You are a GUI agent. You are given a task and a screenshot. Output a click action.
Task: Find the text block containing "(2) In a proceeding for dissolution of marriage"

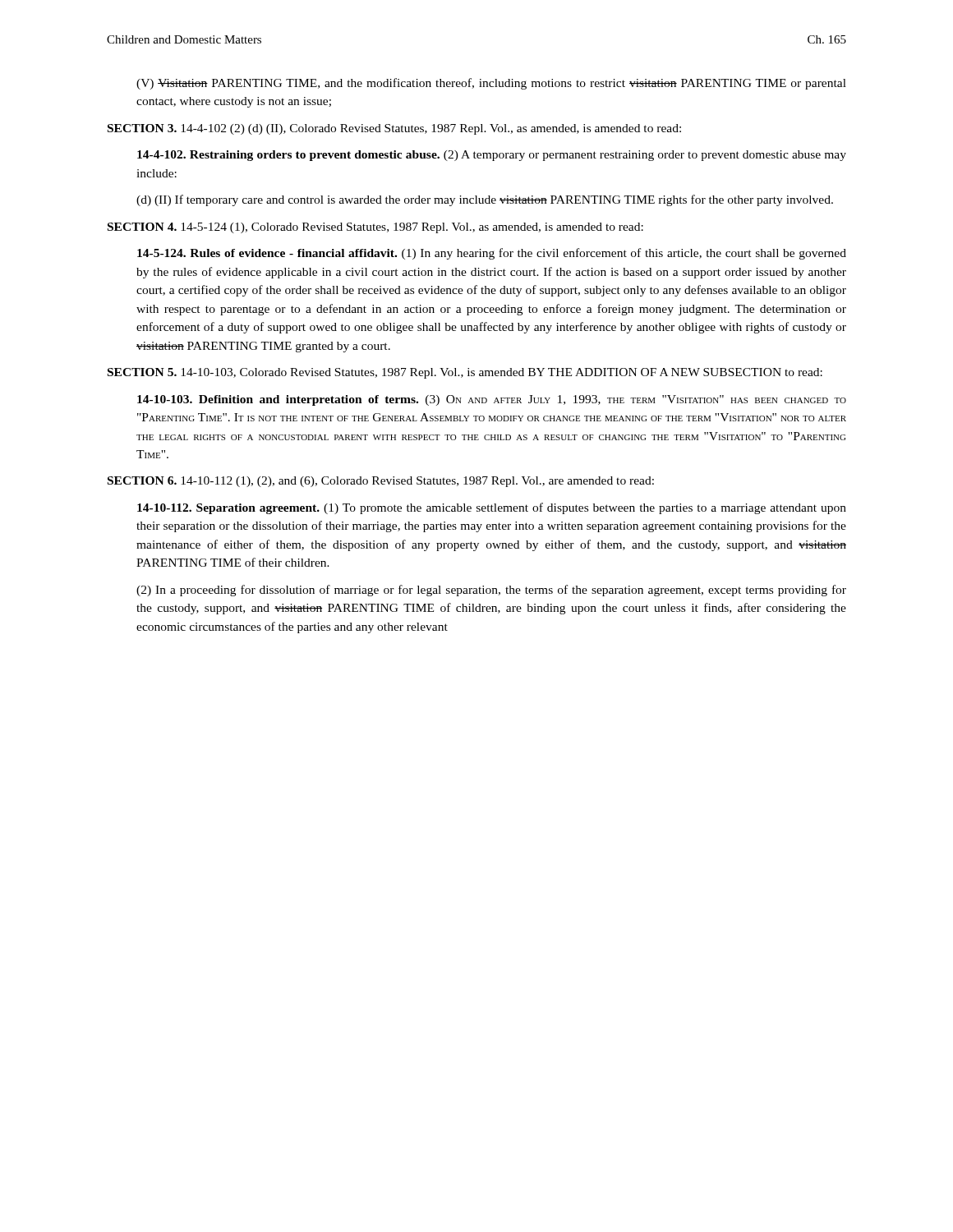[x=491, y=608]
